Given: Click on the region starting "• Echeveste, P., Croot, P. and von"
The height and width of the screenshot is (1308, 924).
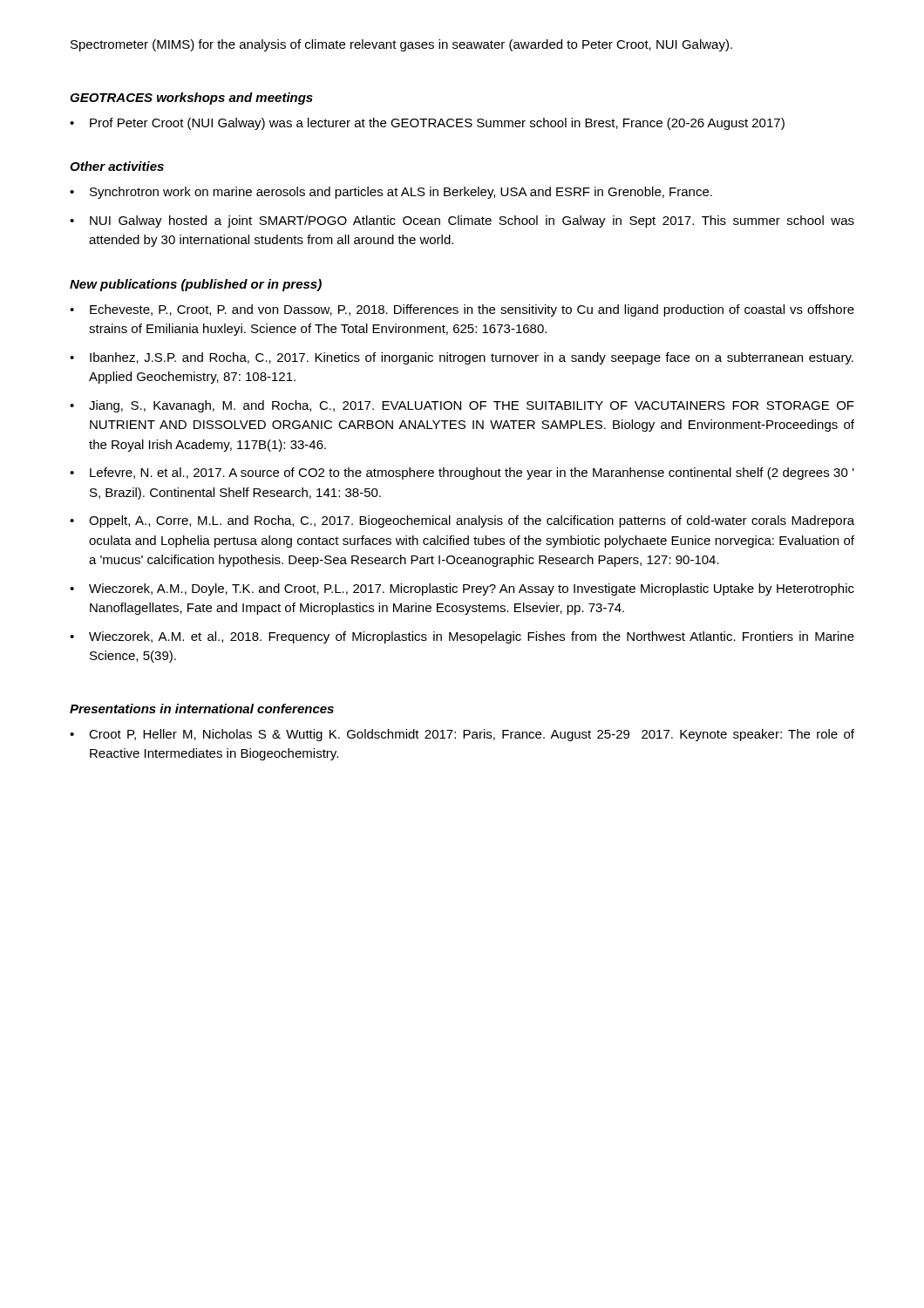Looking at the screenshot, I should click(x=462, y=319).
